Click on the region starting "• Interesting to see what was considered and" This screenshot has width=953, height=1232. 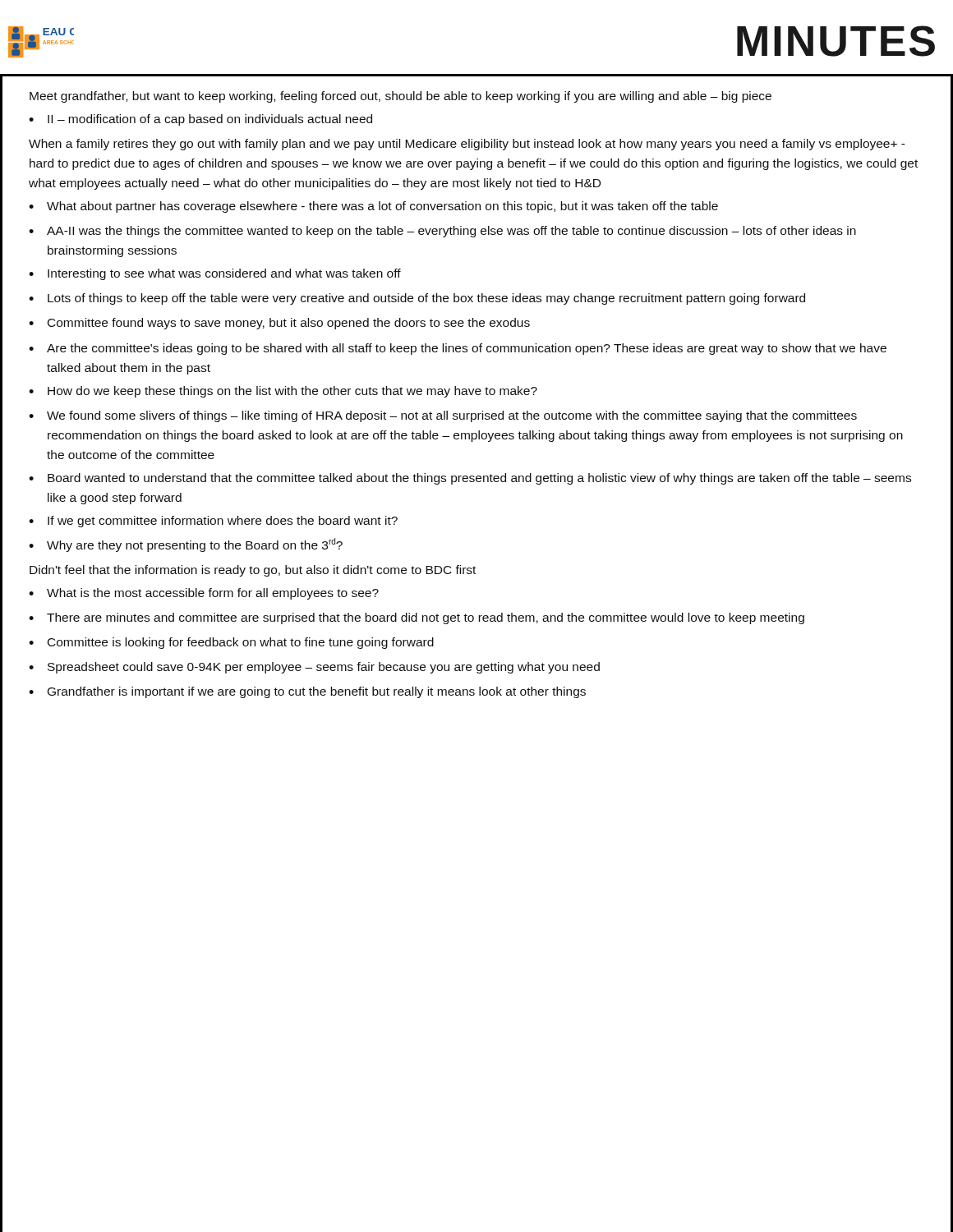(x=215, y=274)
